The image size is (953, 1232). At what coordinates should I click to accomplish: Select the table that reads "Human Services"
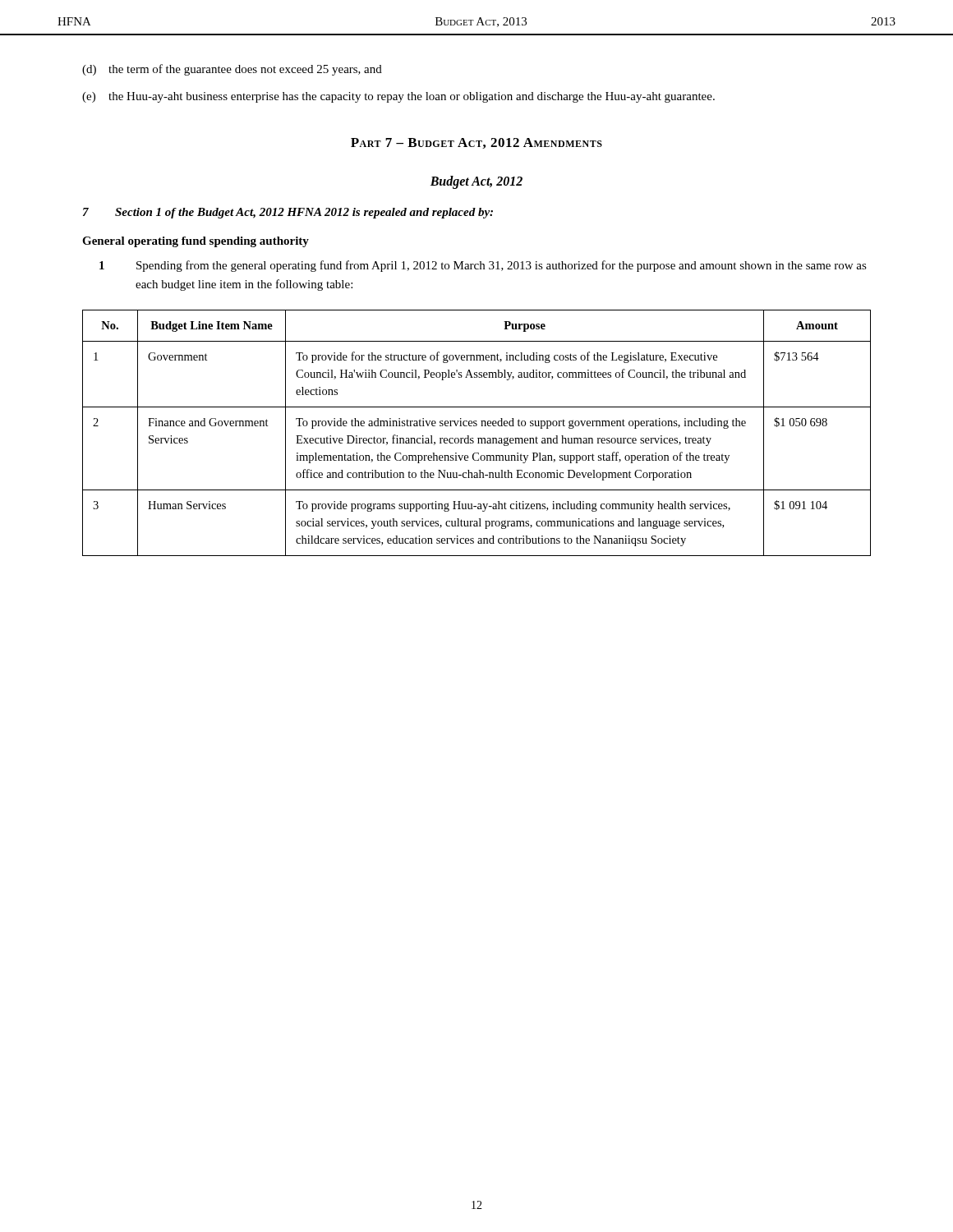[x=476, y=432]
